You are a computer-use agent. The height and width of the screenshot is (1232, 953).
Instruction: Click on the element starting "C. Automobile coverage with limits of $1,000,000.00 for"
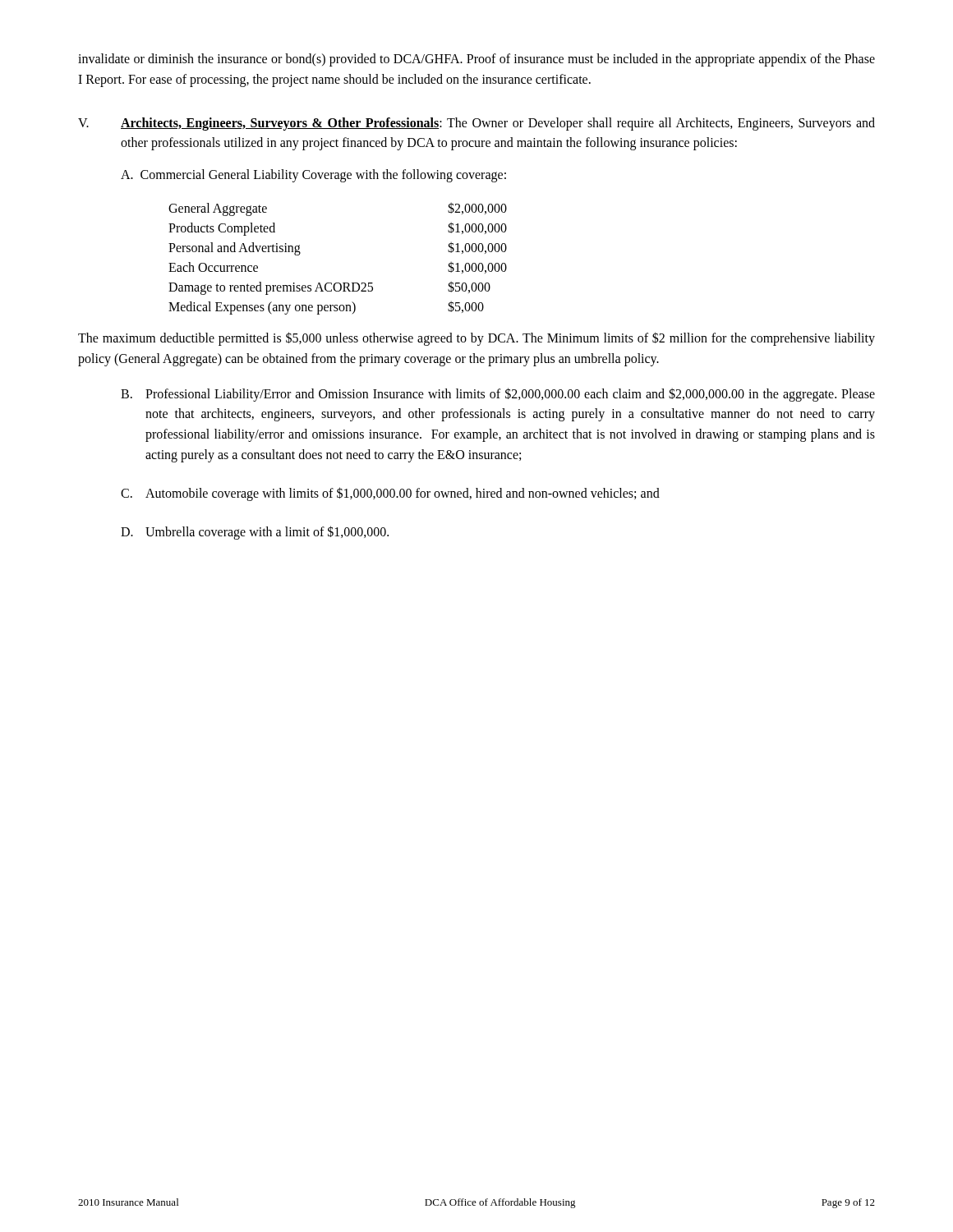coord(498,494)
